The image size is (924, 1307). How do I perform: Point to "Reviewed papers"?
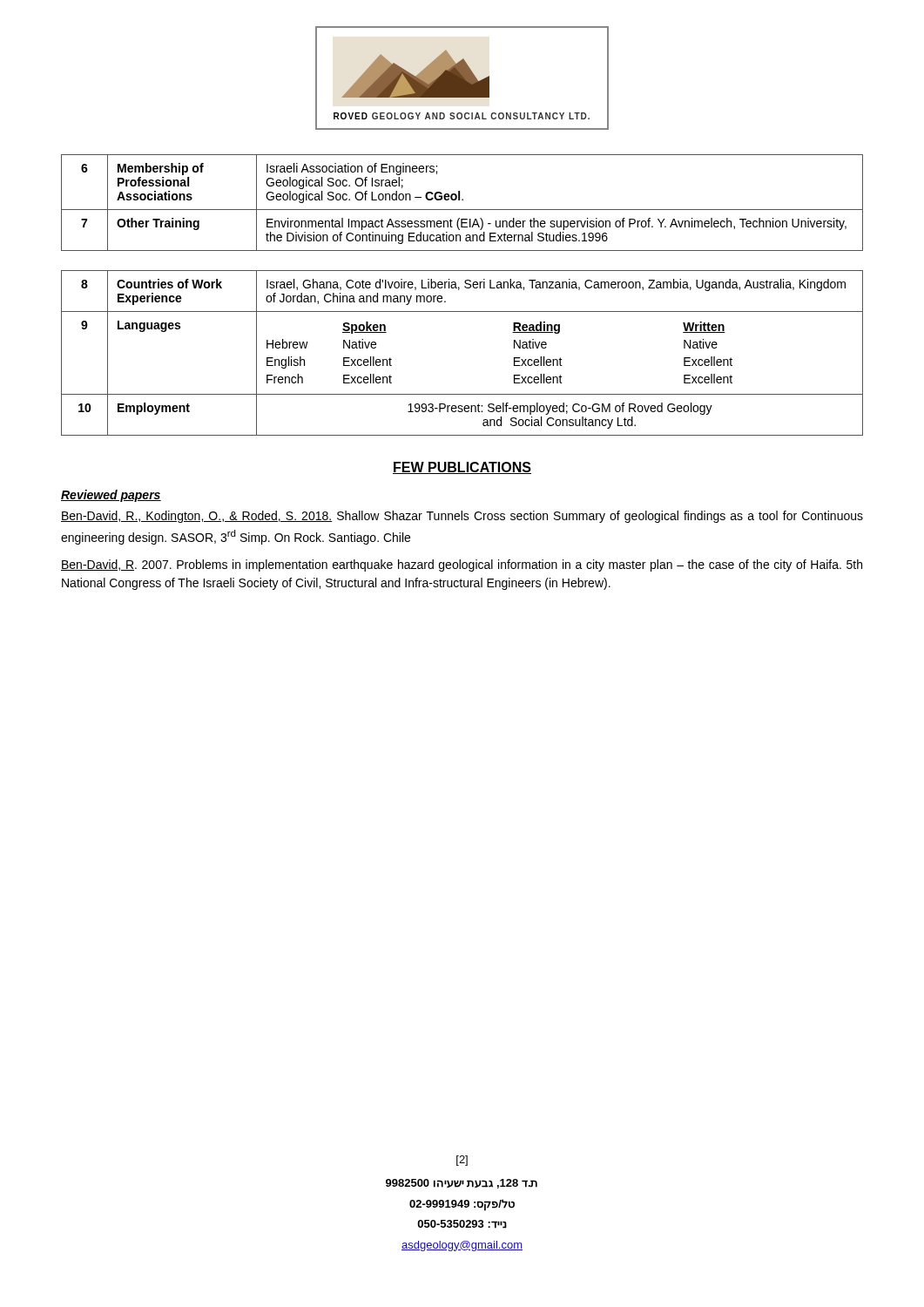[x=111, y=495]
